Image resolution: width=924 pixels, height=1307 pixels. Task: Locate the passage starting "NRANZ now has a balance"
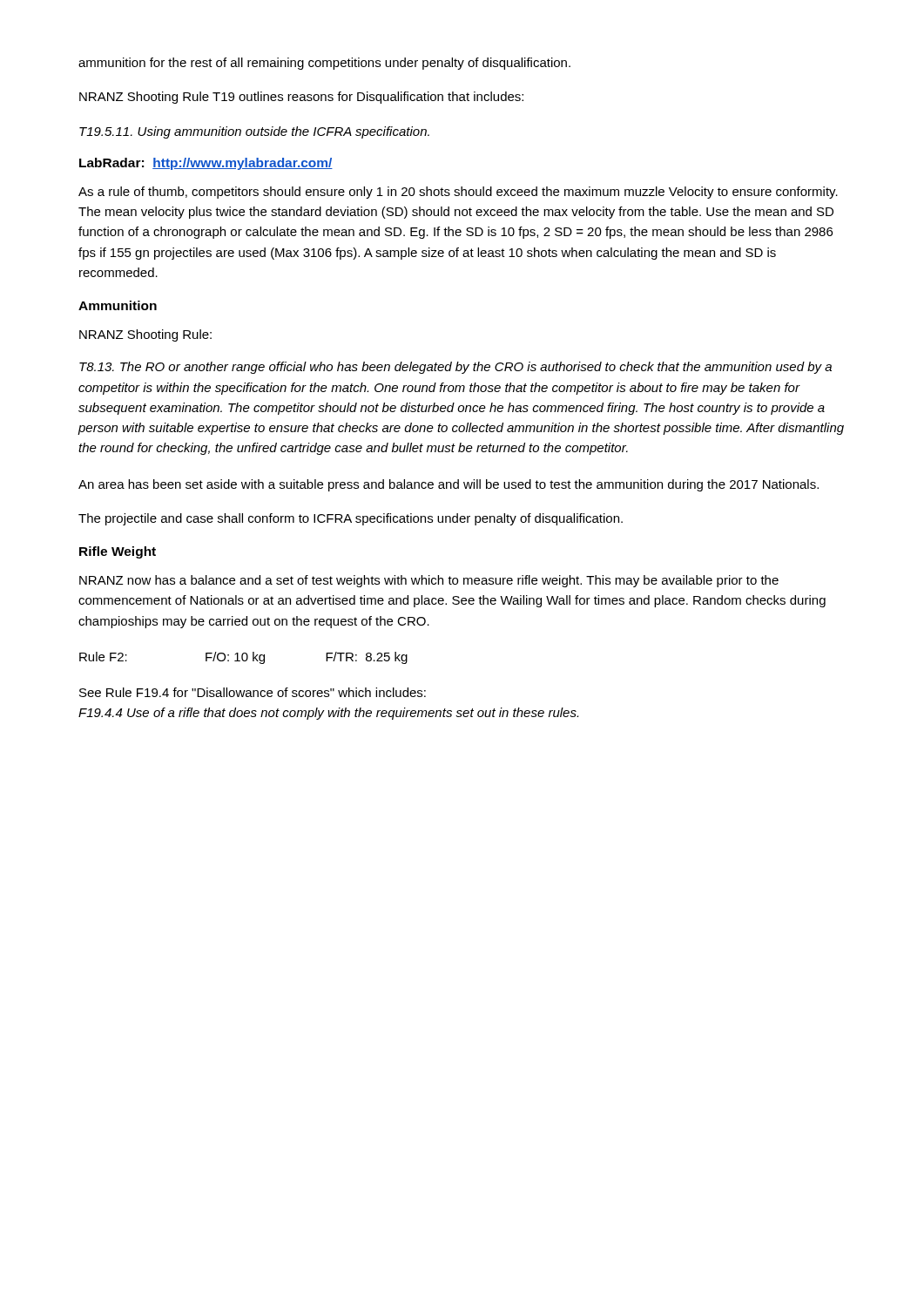point(452,600)
